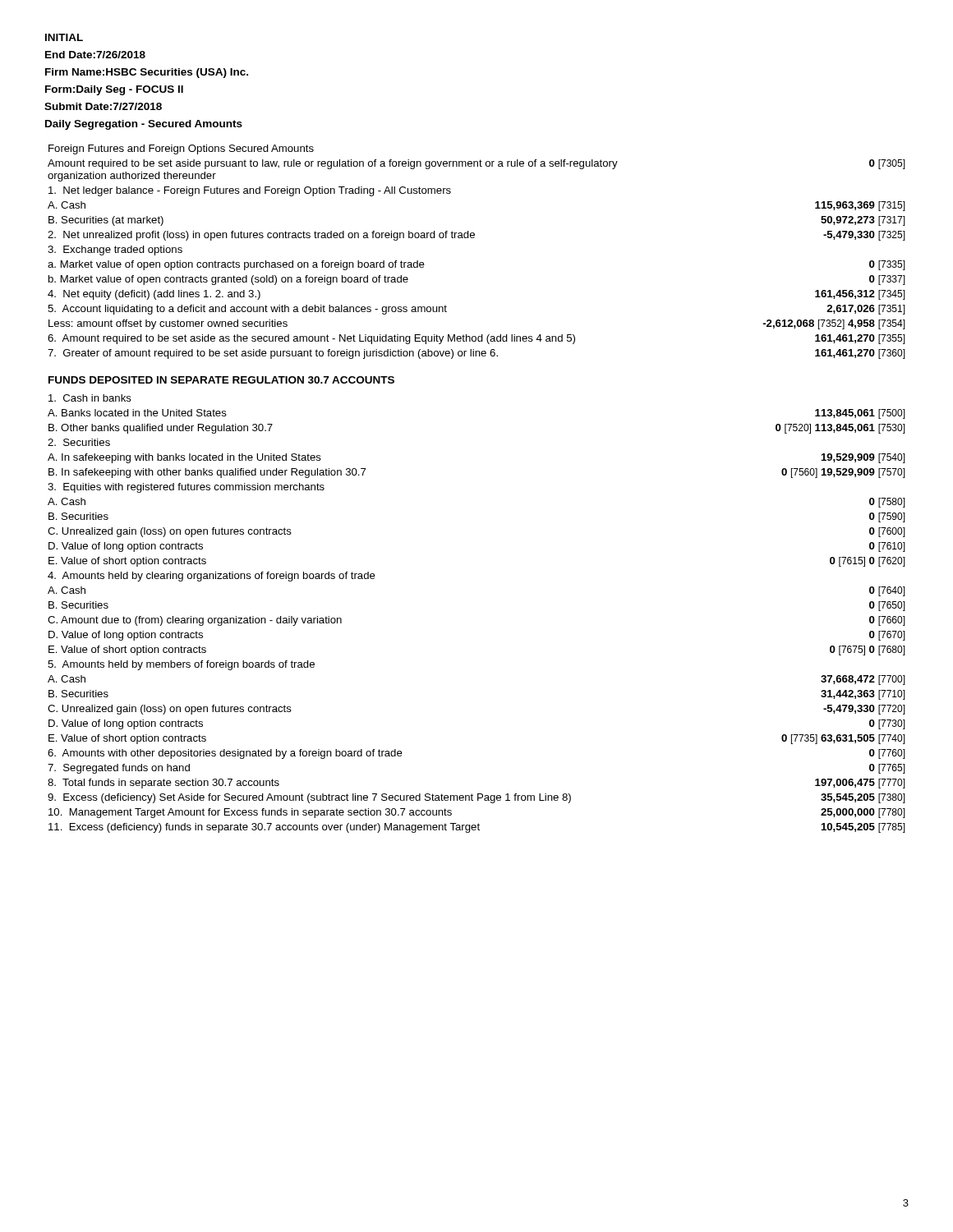This screenshot has width=953, height=1232.
Task: Select the text block starting "0 [7590]"
Action: (887, 516)
